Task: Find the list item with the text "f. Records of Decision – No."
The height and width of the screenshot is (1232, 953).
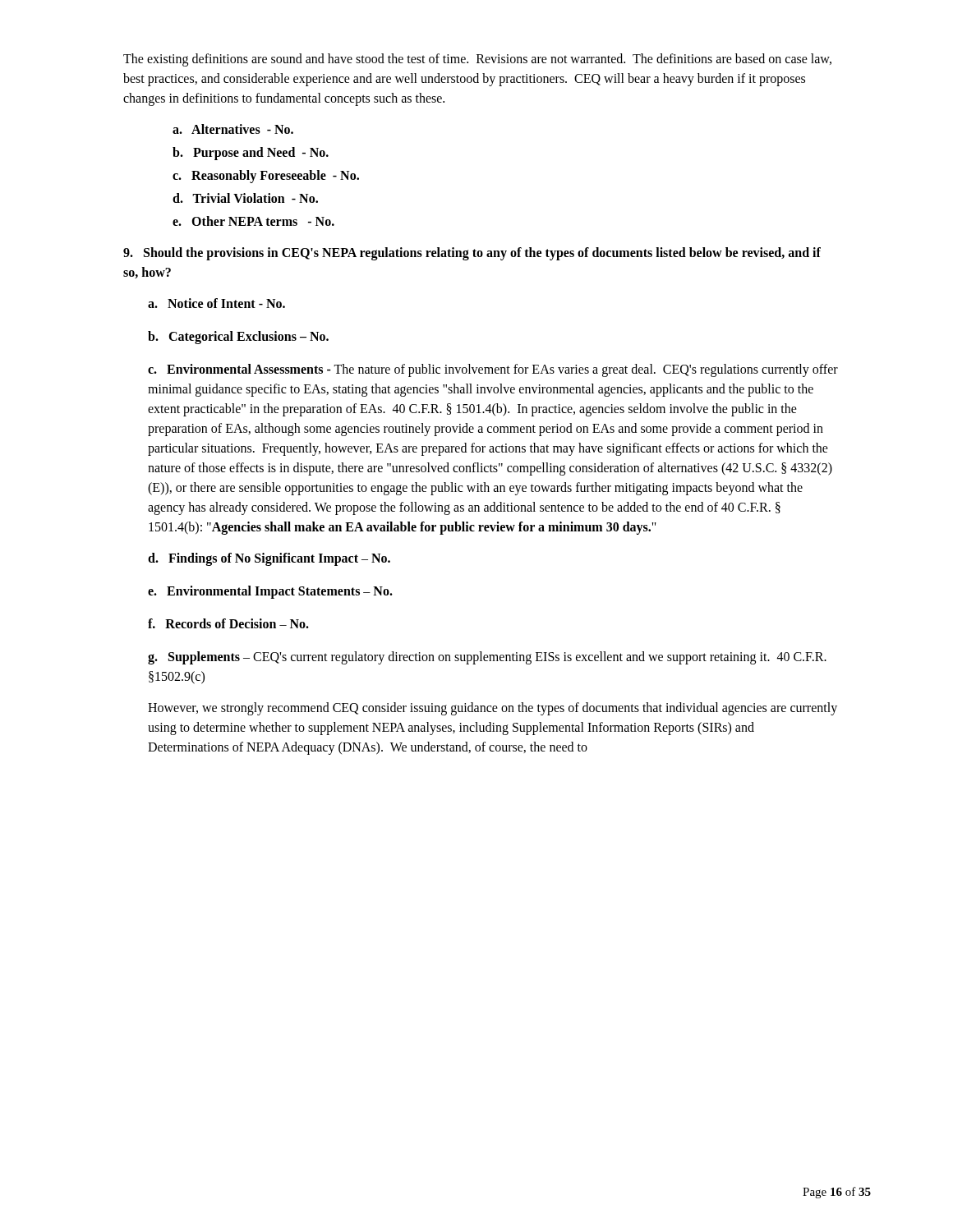Action: [228, 624]
